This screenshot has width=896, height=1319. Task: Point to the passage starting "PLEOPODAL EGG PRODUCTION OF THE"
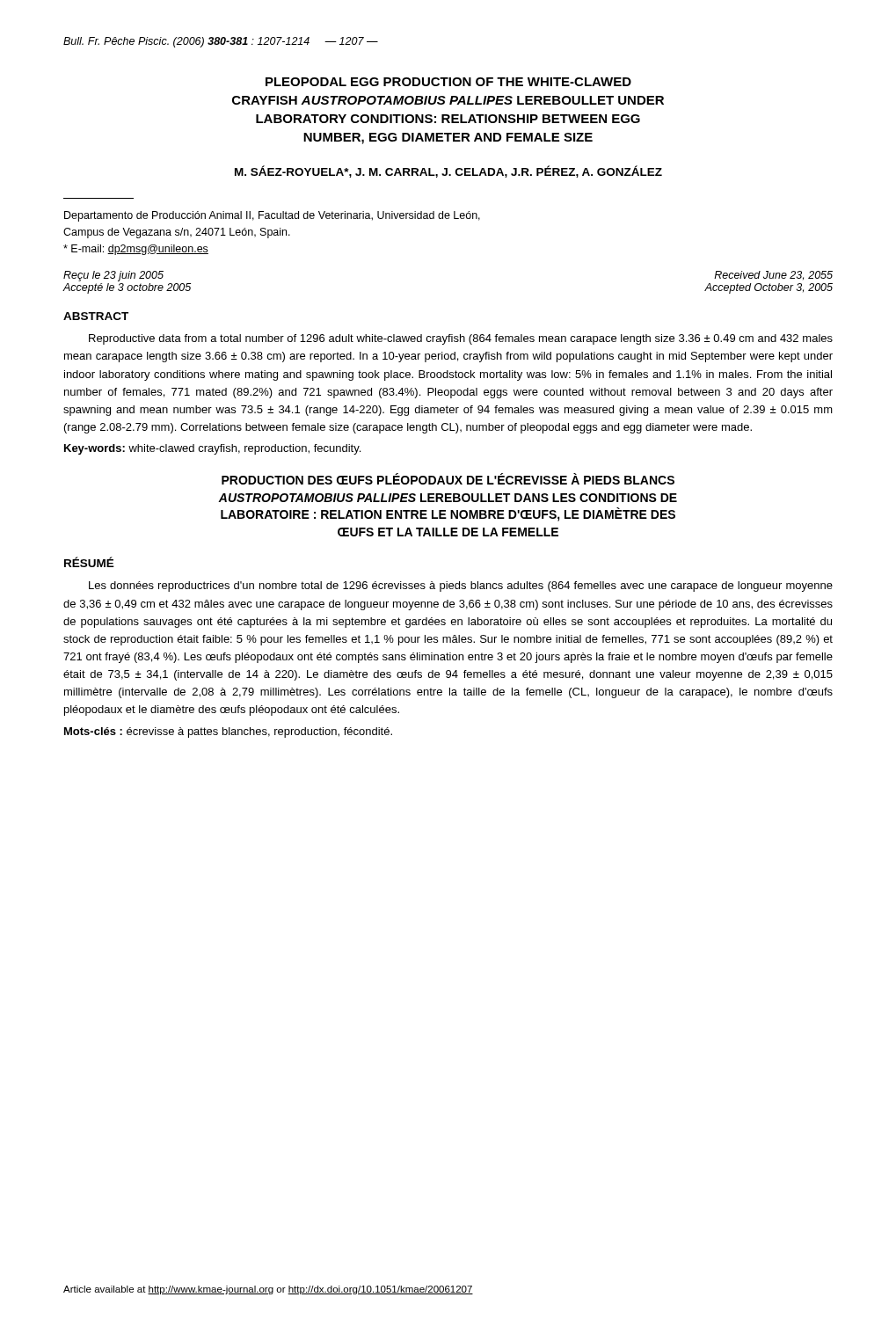click(448, 109)
